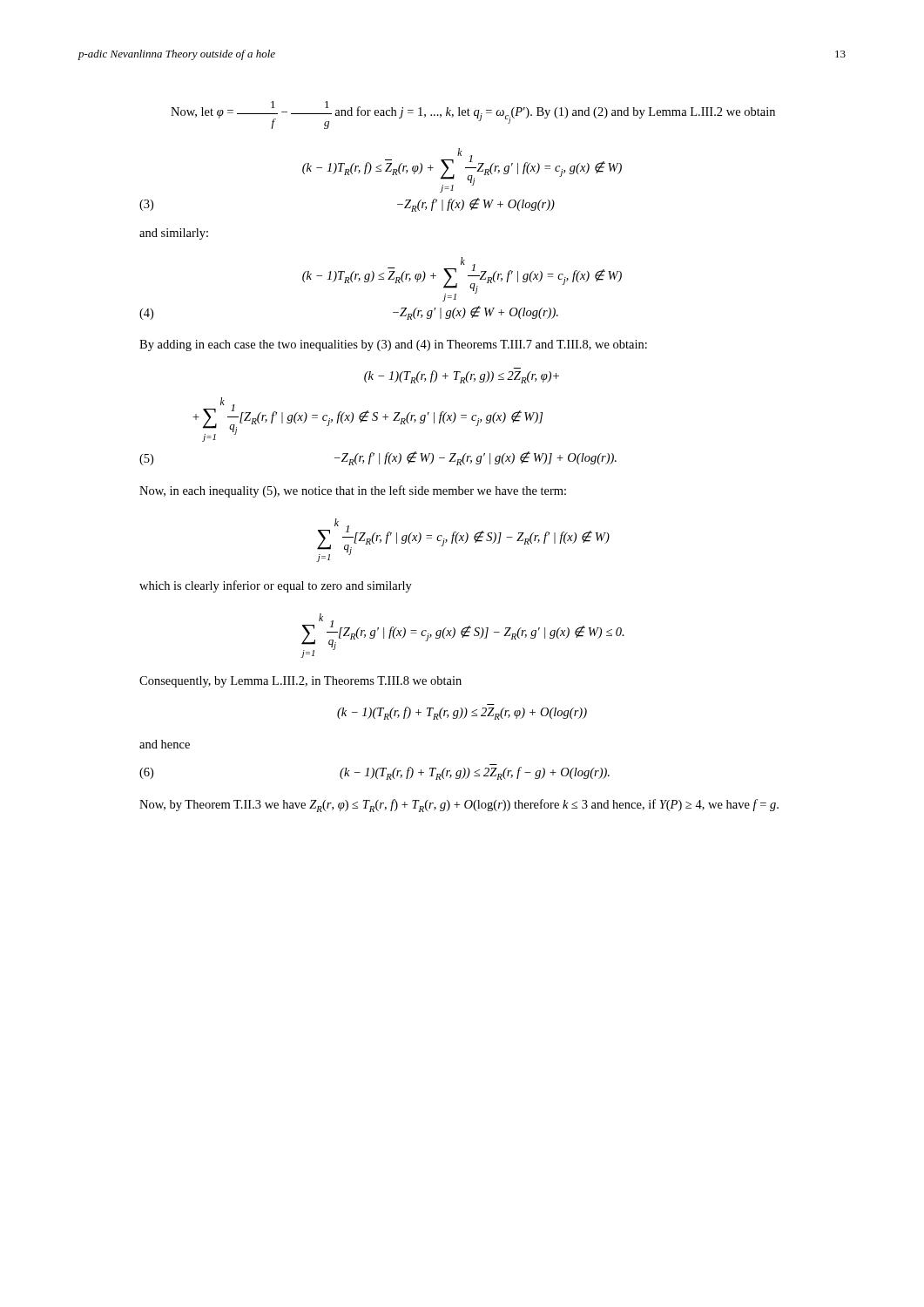
Task: Point to the text block starting "(6) (k − 1)(TR(r, f) + TR(r, g))"
Action: 462,773
